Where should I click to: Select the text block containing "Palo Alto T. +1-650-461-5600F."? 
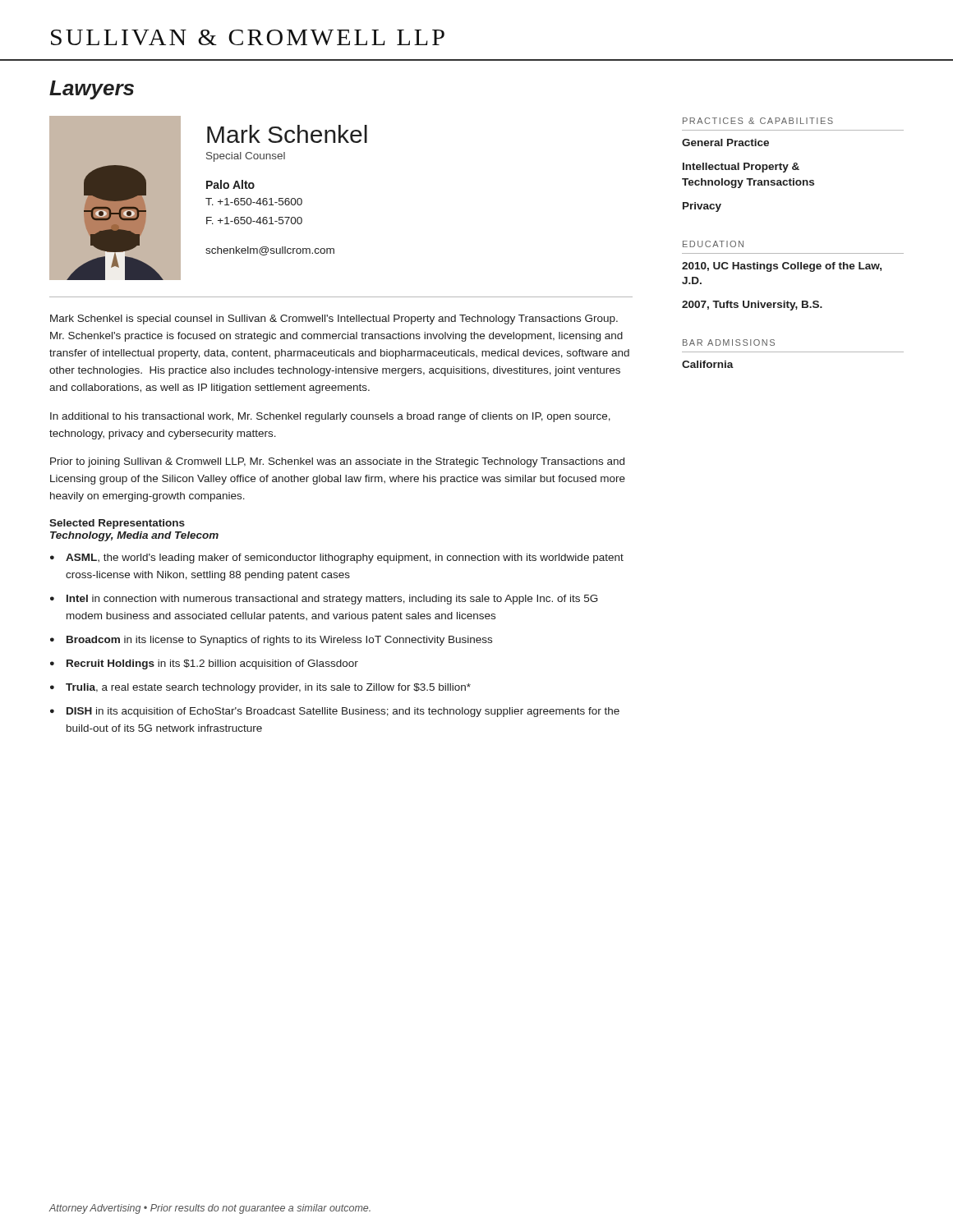tap(287, 204)
